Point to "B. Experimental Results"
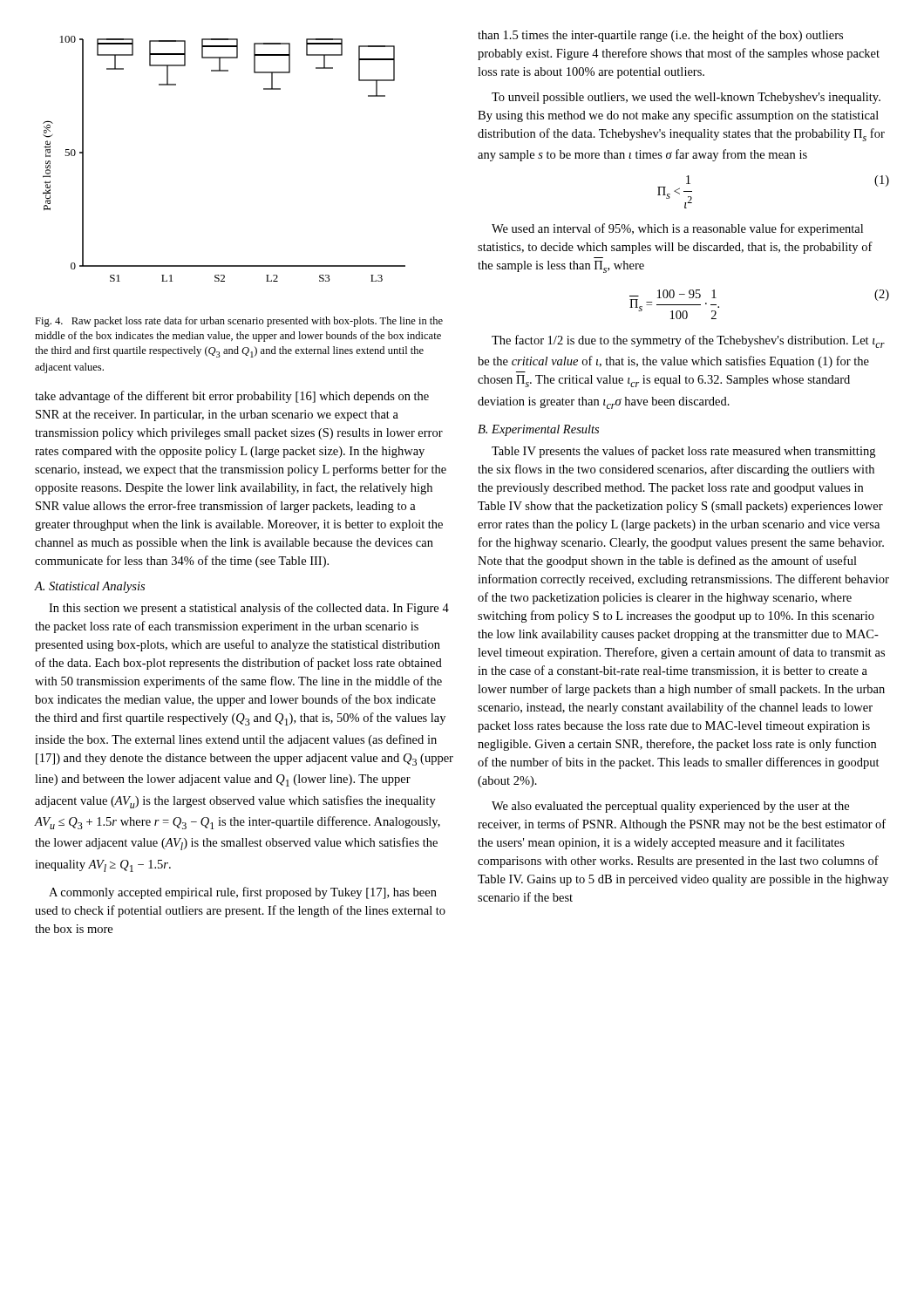 point(539,429)
